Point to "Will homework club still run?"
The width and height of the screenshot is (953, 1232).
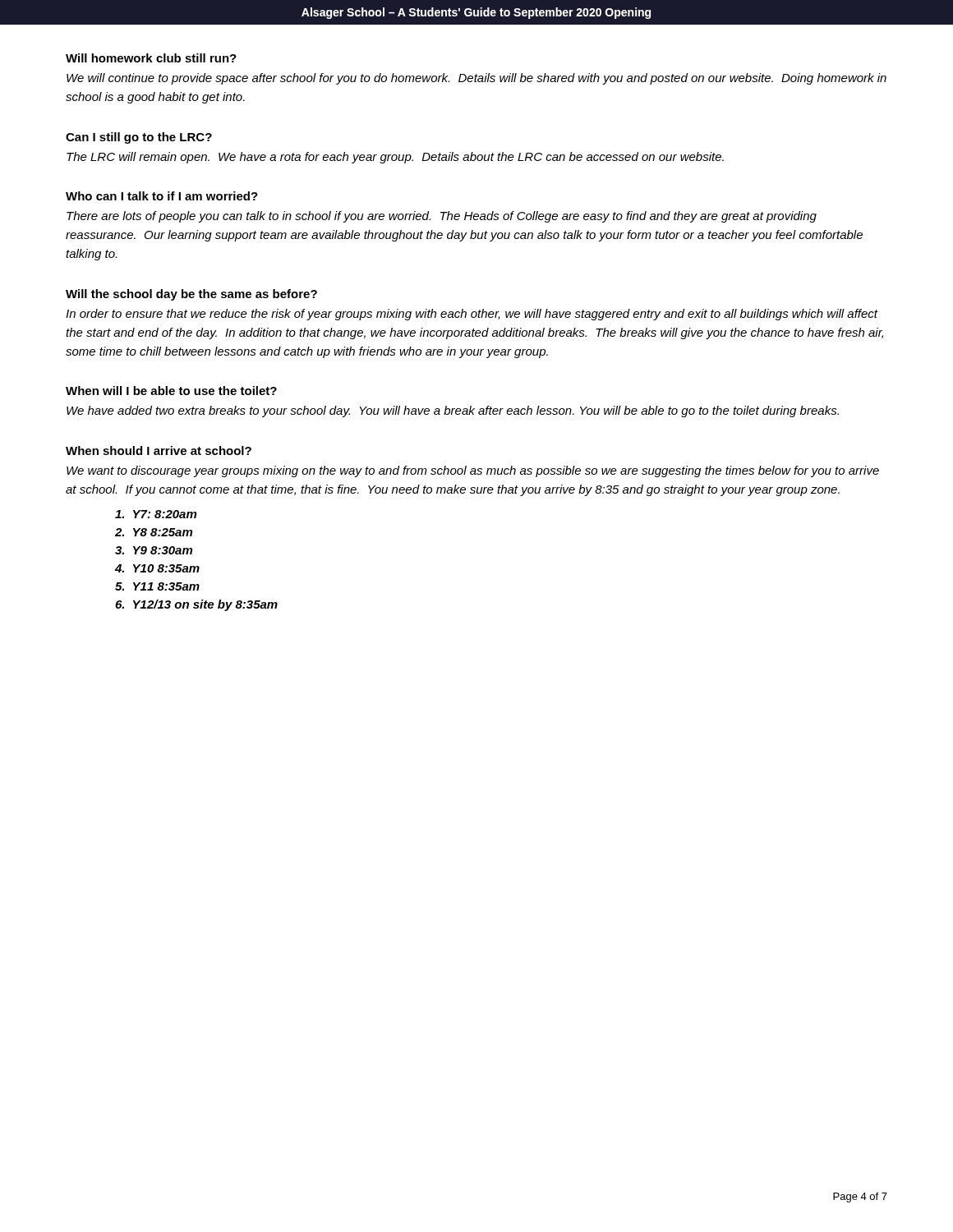pyautogui.click(x=151, y=58)
